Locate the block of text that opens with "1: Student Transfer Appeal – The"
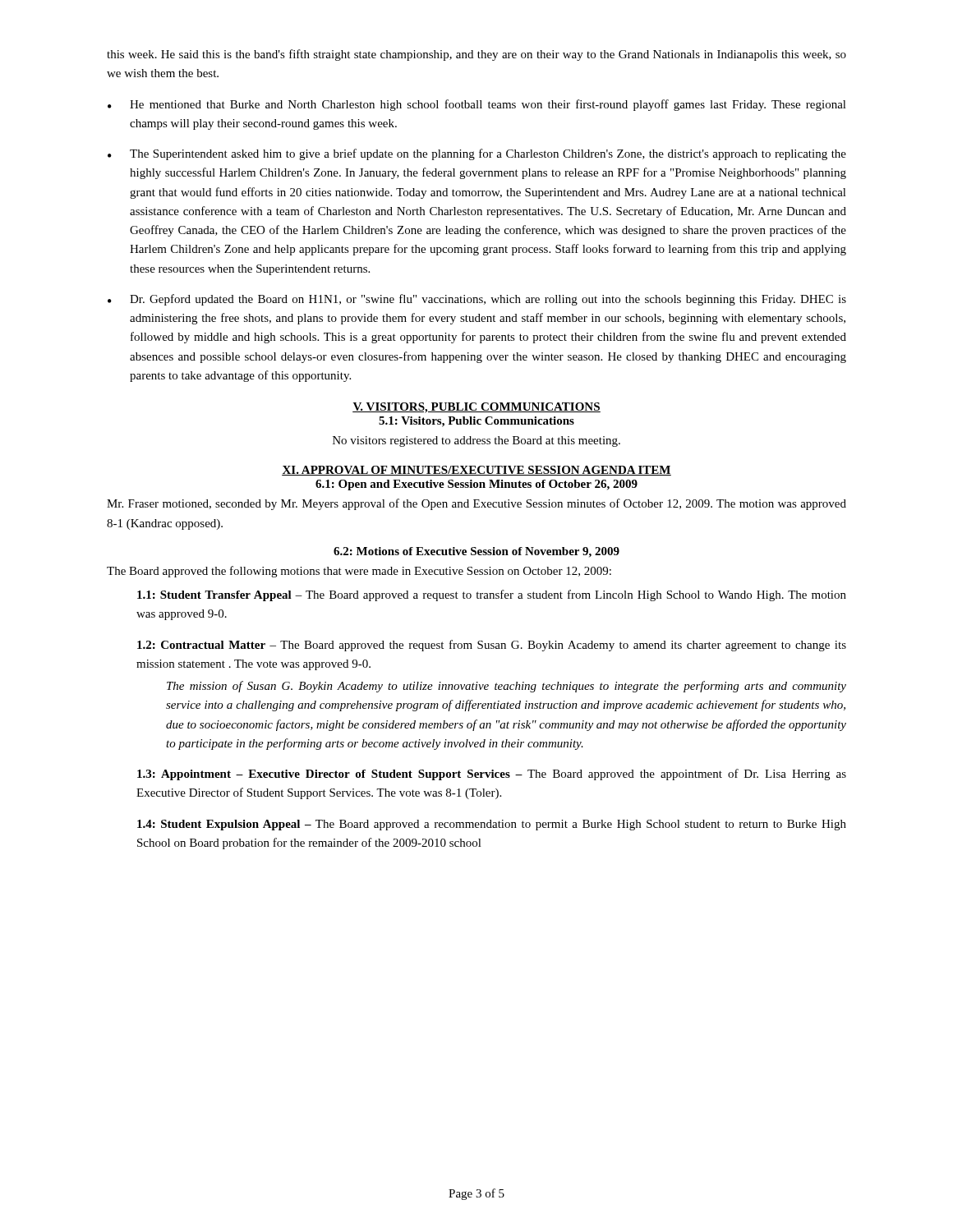The image size is (953, 1232). (491, 604)
